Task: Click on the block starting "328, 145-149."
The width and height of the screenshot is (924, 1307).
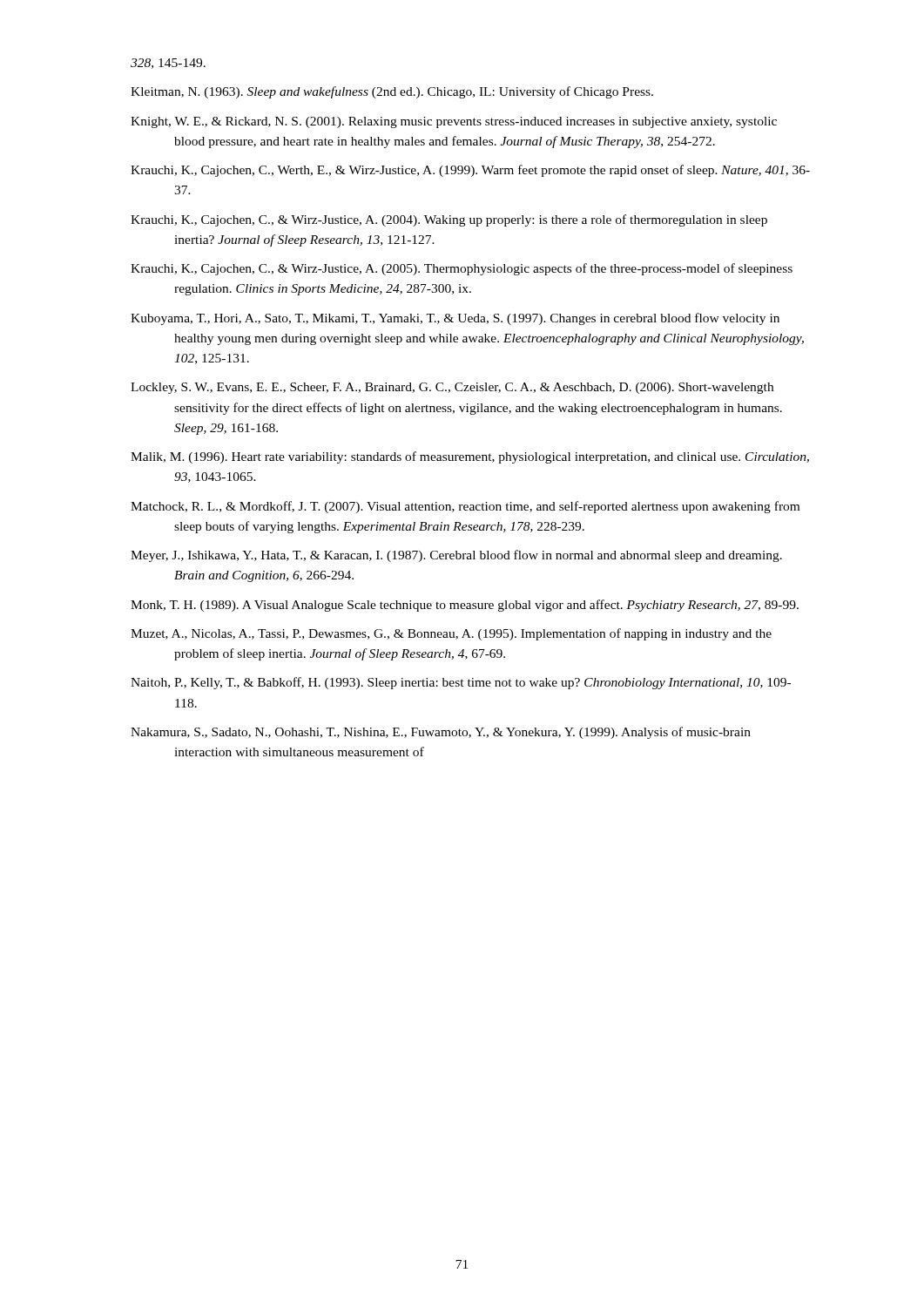Action: click(168, 62)
